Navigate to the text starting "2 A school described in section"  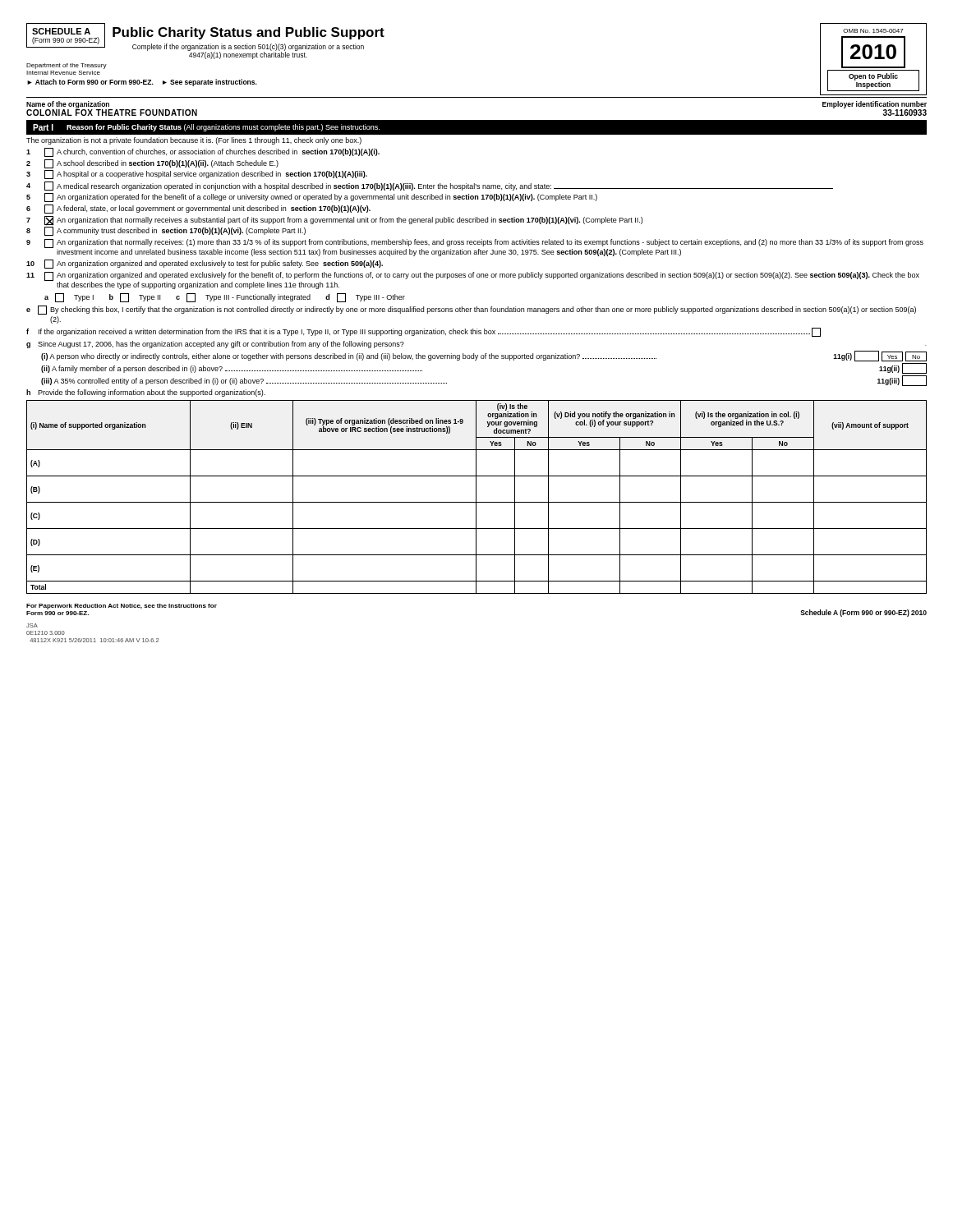pyautogui.click(x=152, y=164)
